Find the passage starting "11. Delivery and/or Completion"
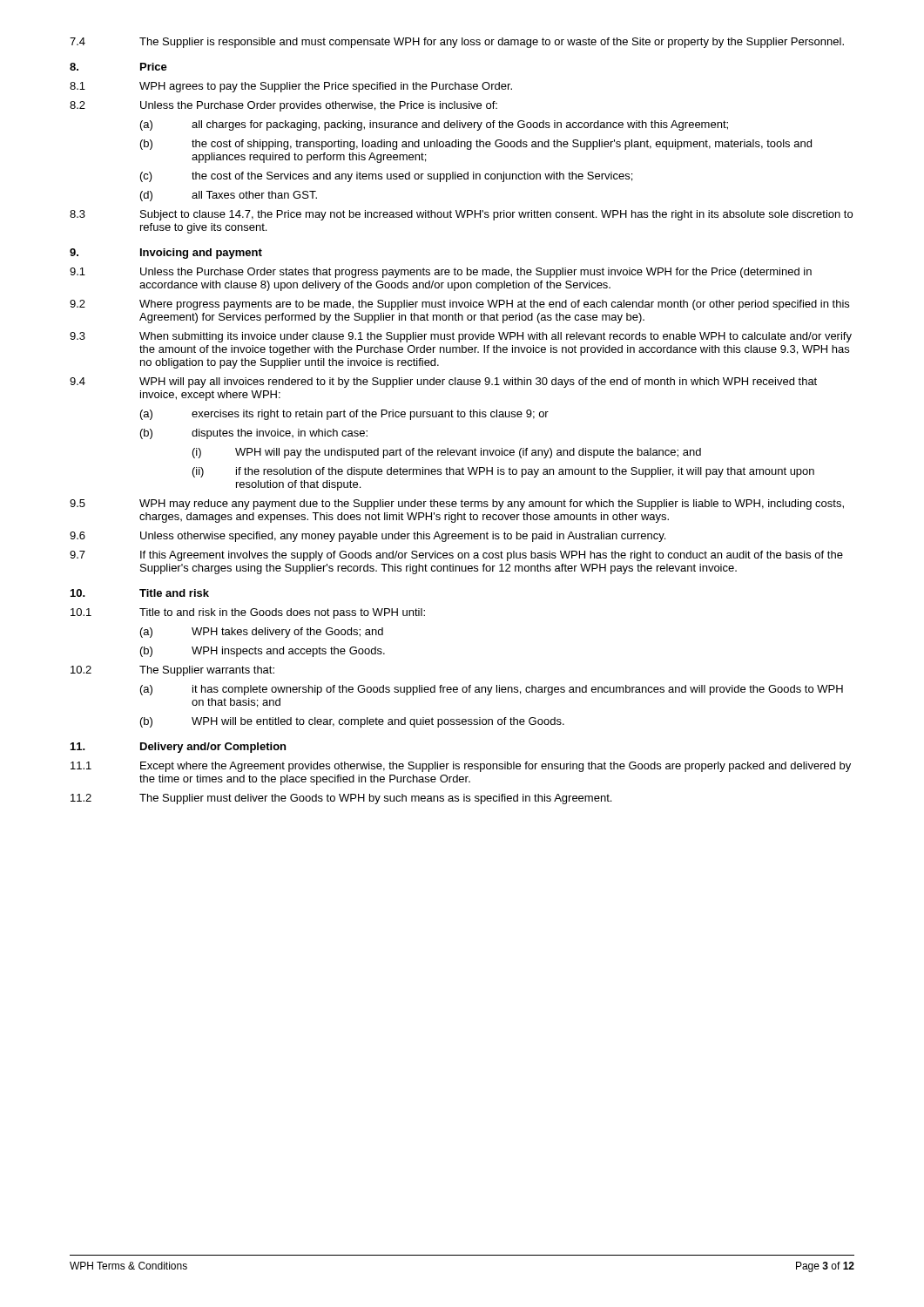The height and width of the screenshot is (1307, 924). click(x=178, y=748)
